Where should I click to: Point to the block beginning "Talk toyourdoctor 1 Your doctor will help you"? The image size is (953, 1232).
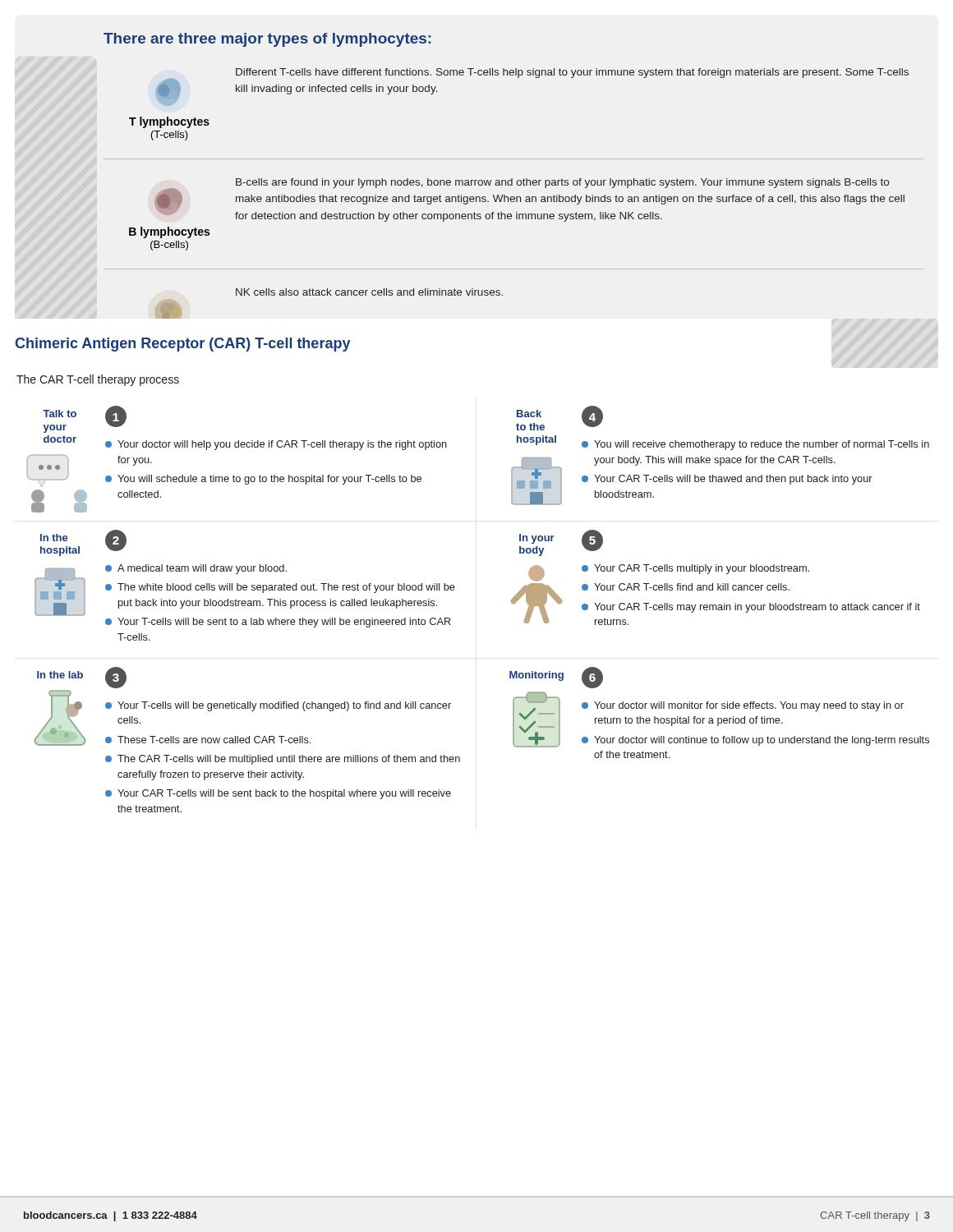238,459
